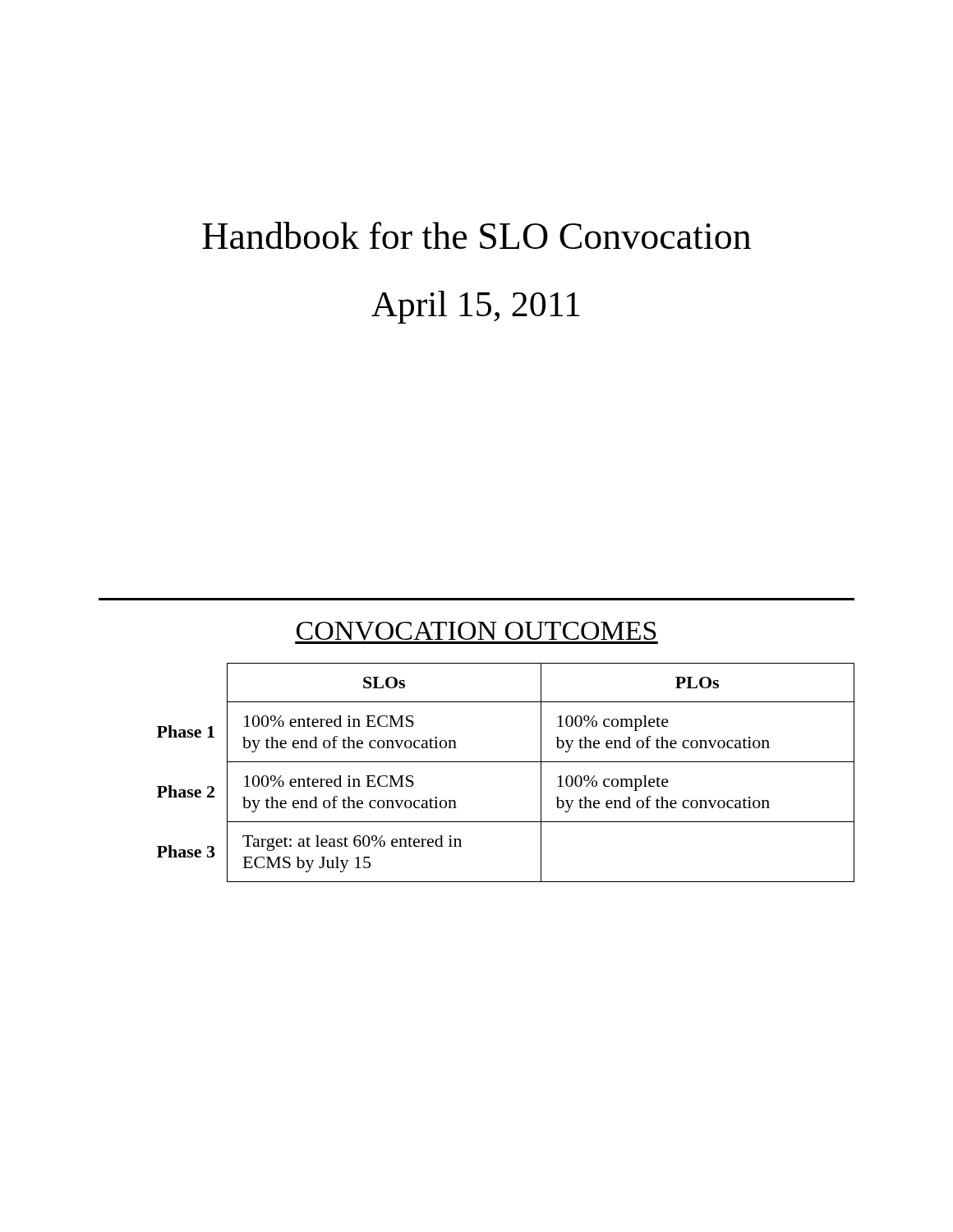
Task: Find the table
Action: (476, 772)
